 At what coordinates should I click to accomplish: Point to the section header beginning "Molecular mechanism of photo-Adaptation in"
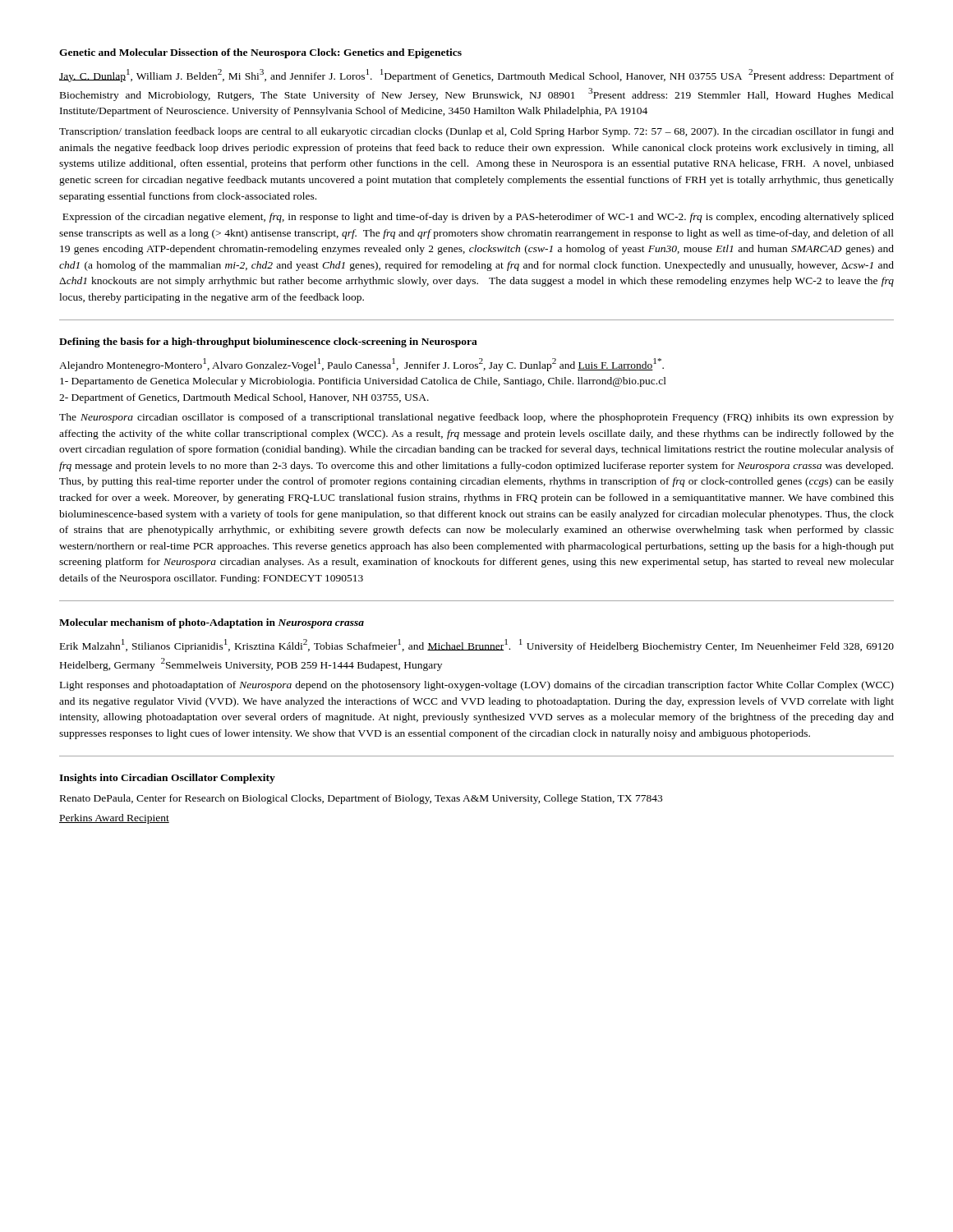pyautogui.click(x=212, y=622)
